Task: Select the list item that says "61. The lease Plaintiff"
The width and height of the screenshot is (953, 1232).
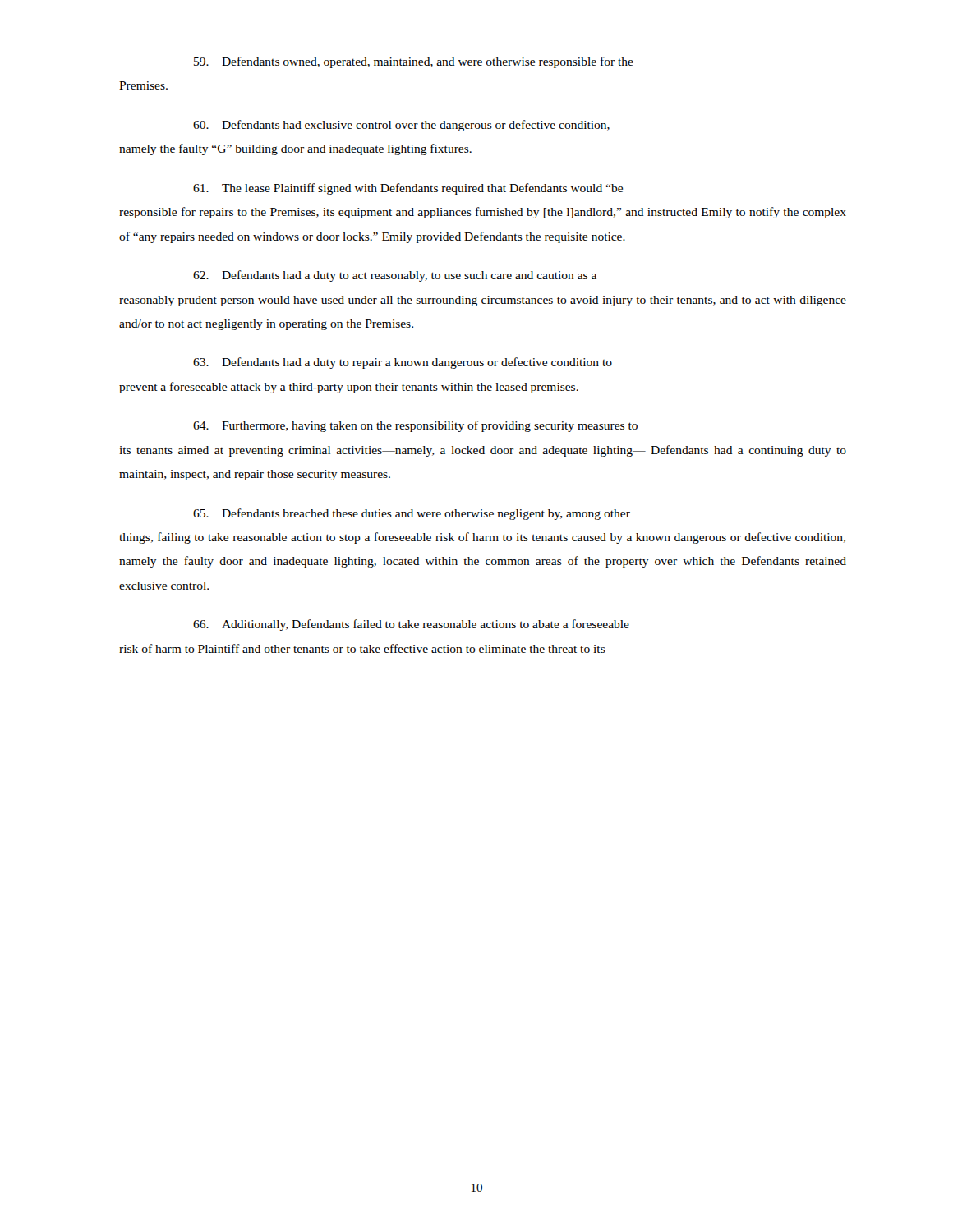Action: tap(483, 209)
